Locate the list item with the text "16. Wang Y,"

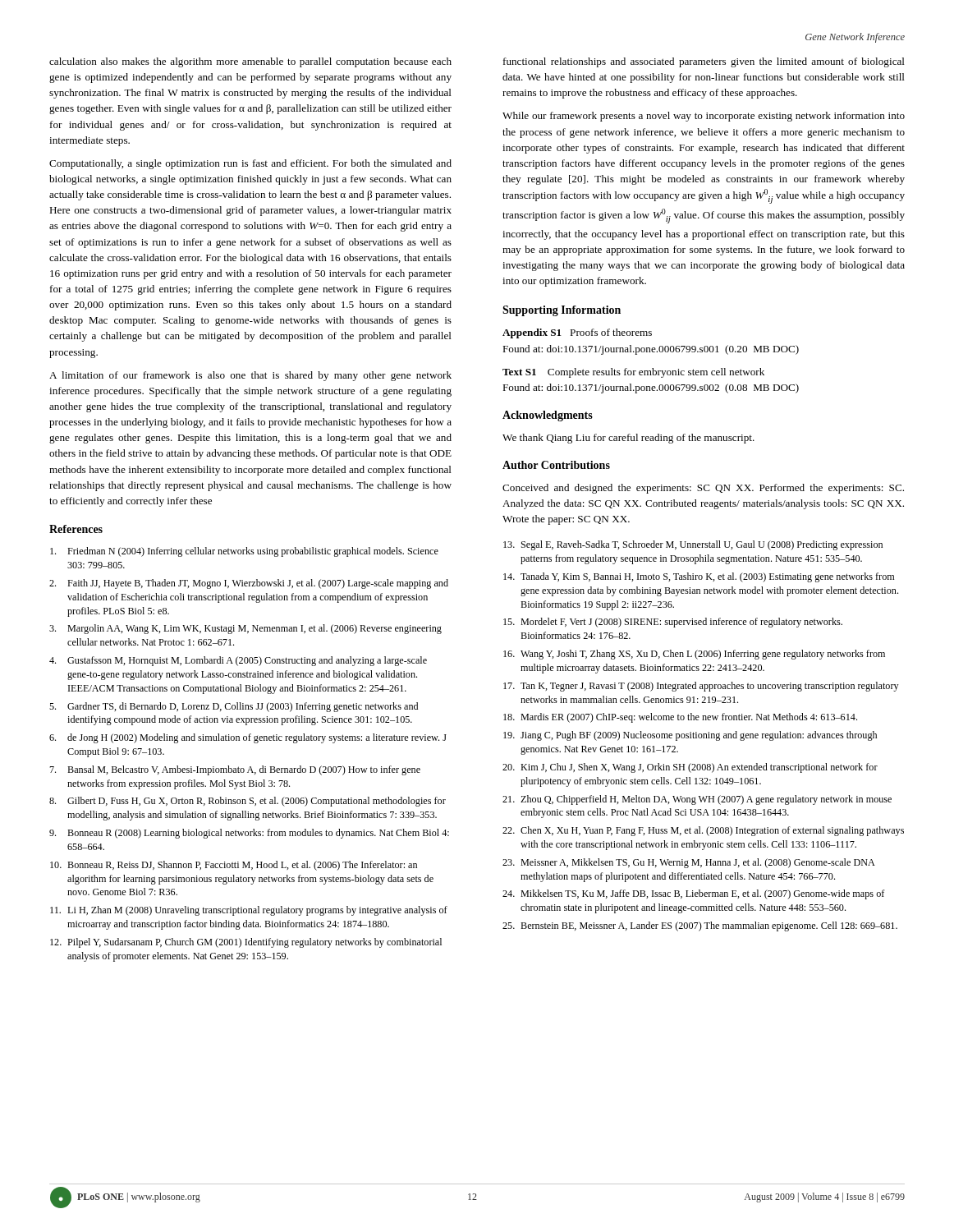pos(704,661)
